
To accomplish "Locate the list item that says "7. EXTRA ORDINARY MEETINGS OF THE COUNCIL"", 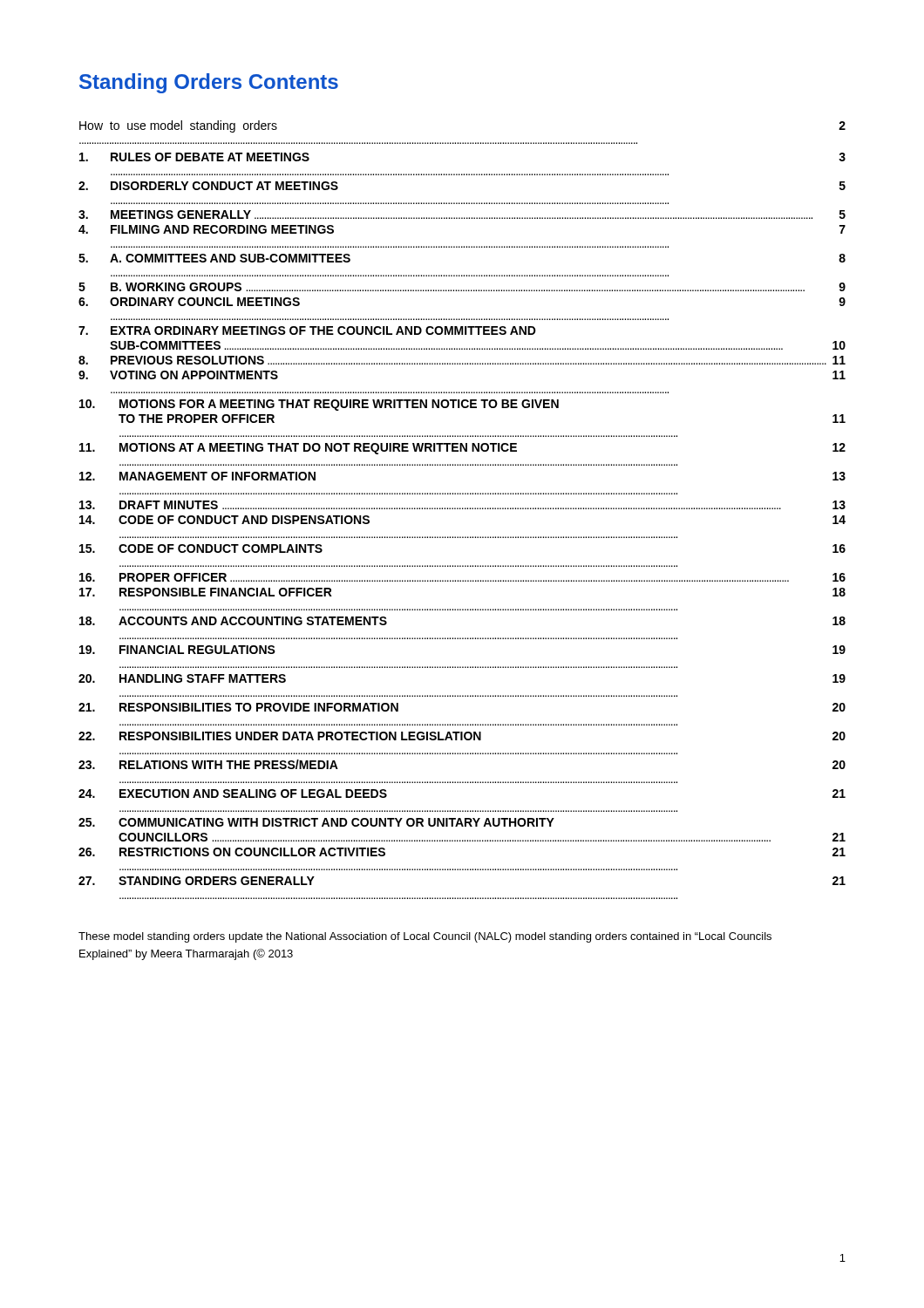I will (462, 338).
